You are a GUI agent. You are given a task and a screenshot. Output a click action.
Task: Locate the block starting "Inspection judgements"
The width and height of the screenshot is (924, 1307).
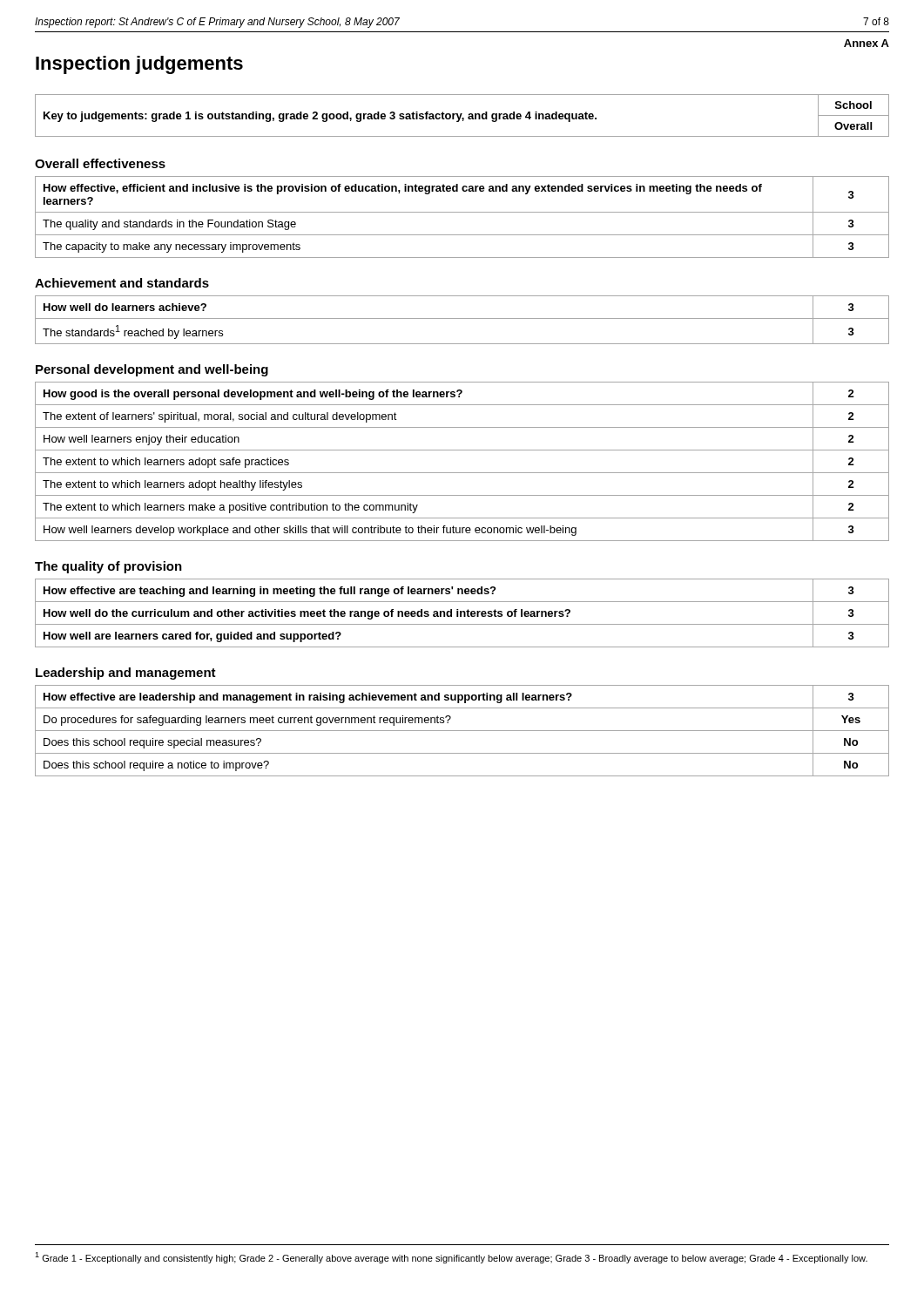click(x=139, y=63)
